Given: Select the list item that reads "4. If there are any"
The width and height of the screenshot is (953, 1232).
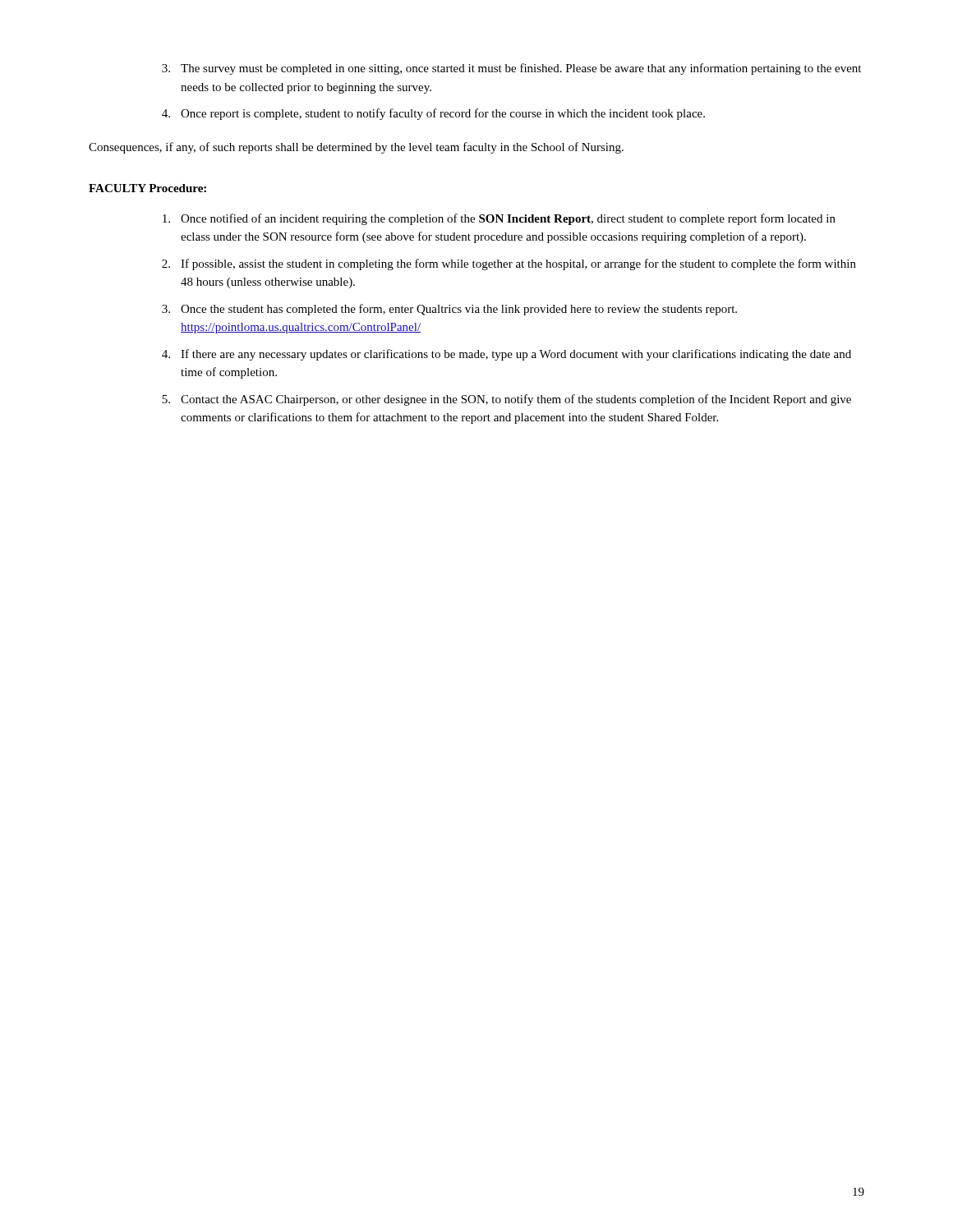Looking at the screenshot, I should tap(501, 363).
